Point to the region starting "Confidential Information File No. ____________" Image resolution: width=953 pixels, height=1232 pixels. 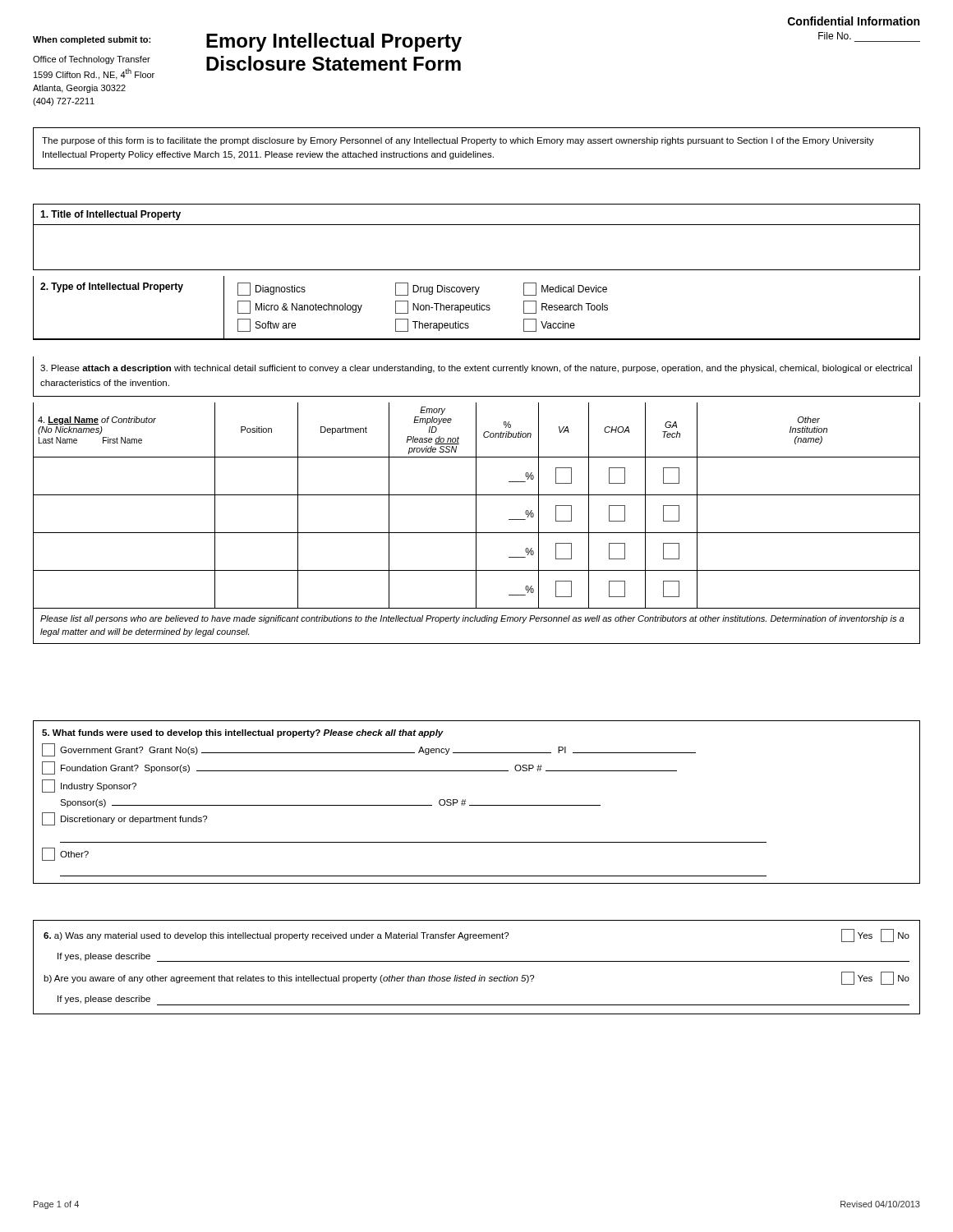pos(854,28)
